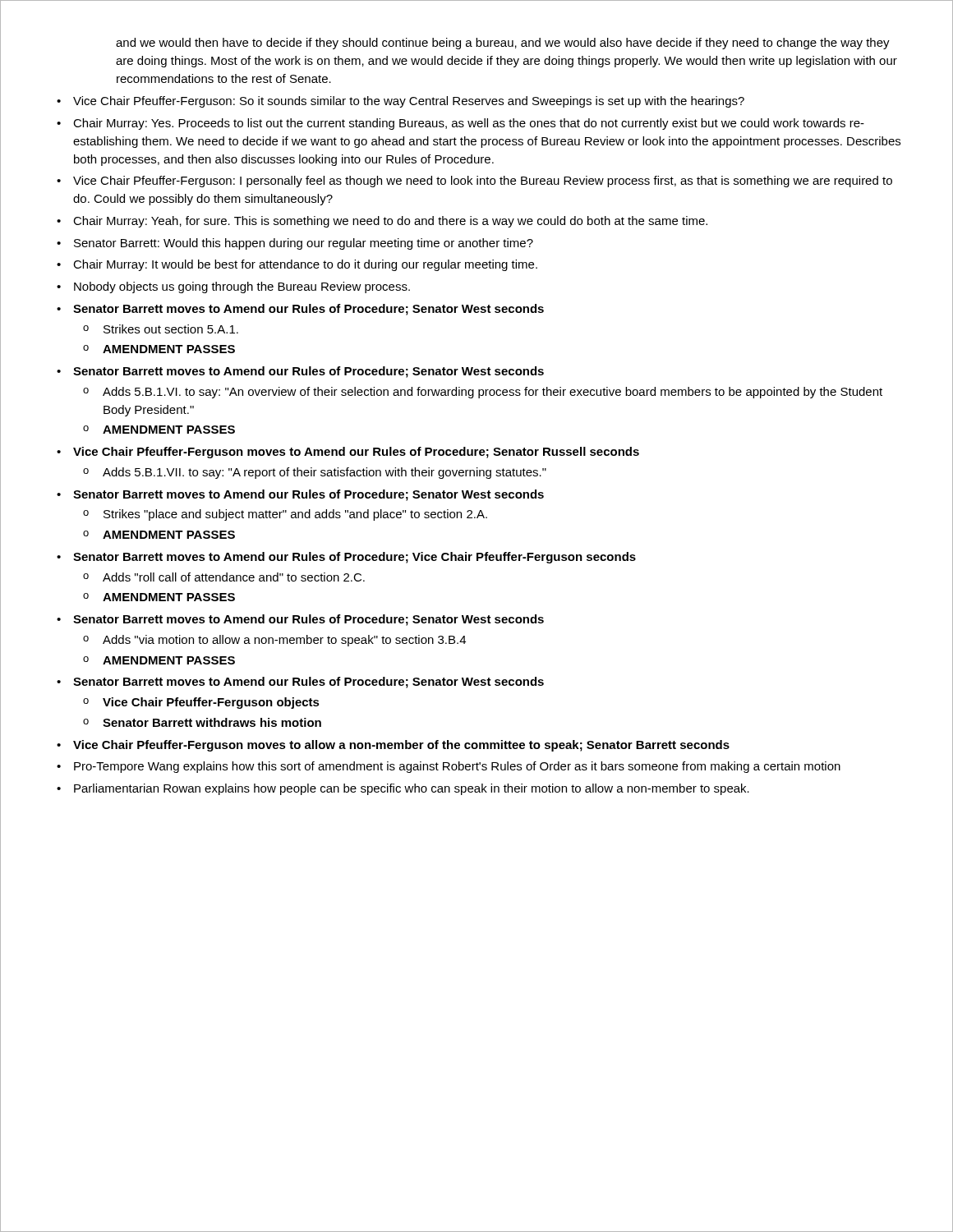
Task: Click on the block starting "Chair Murray: It"
Action: (306, 264)
